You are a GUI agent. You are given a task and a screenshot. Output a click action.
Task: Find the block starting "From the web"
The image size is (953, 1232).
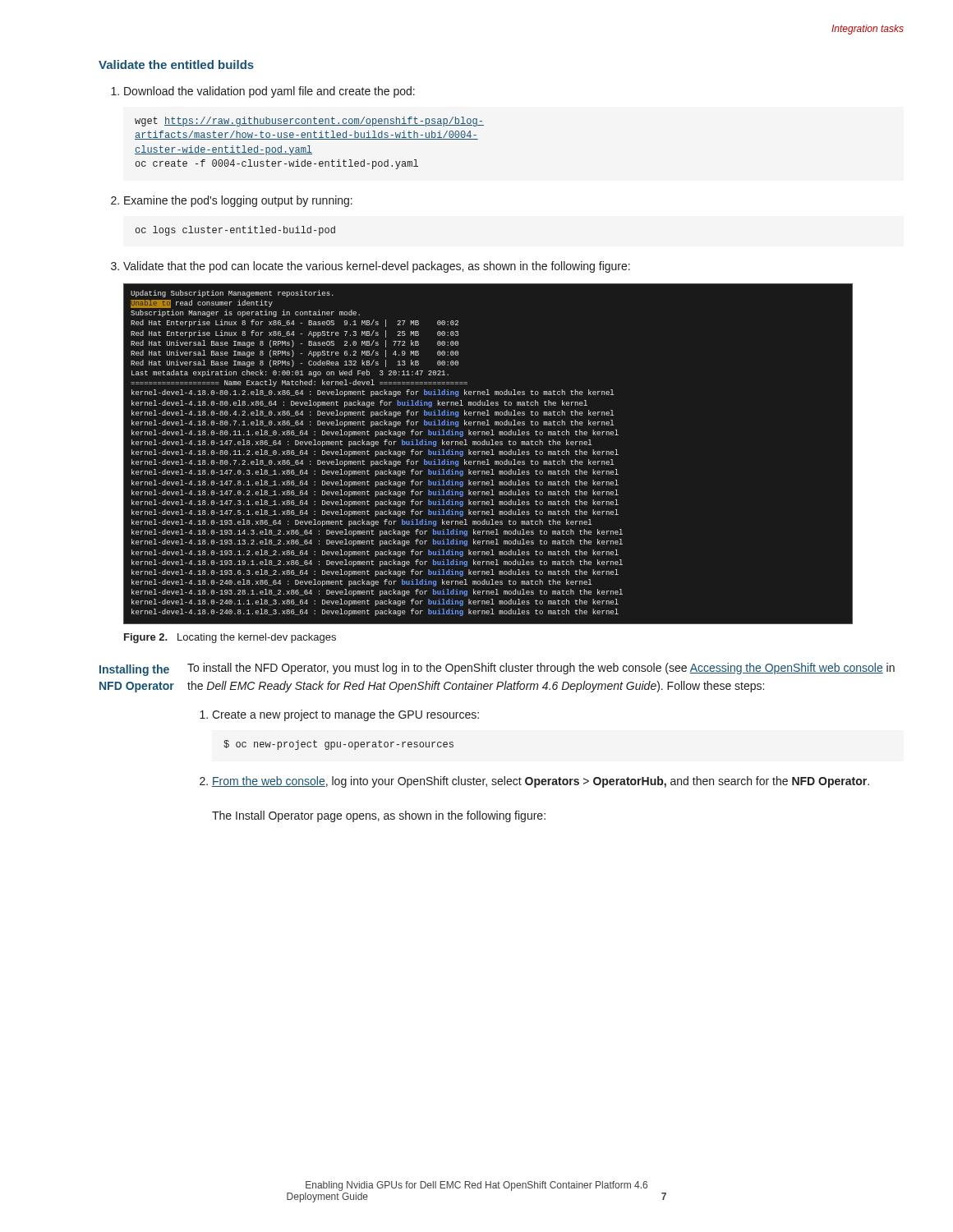[x=541, y=782]
